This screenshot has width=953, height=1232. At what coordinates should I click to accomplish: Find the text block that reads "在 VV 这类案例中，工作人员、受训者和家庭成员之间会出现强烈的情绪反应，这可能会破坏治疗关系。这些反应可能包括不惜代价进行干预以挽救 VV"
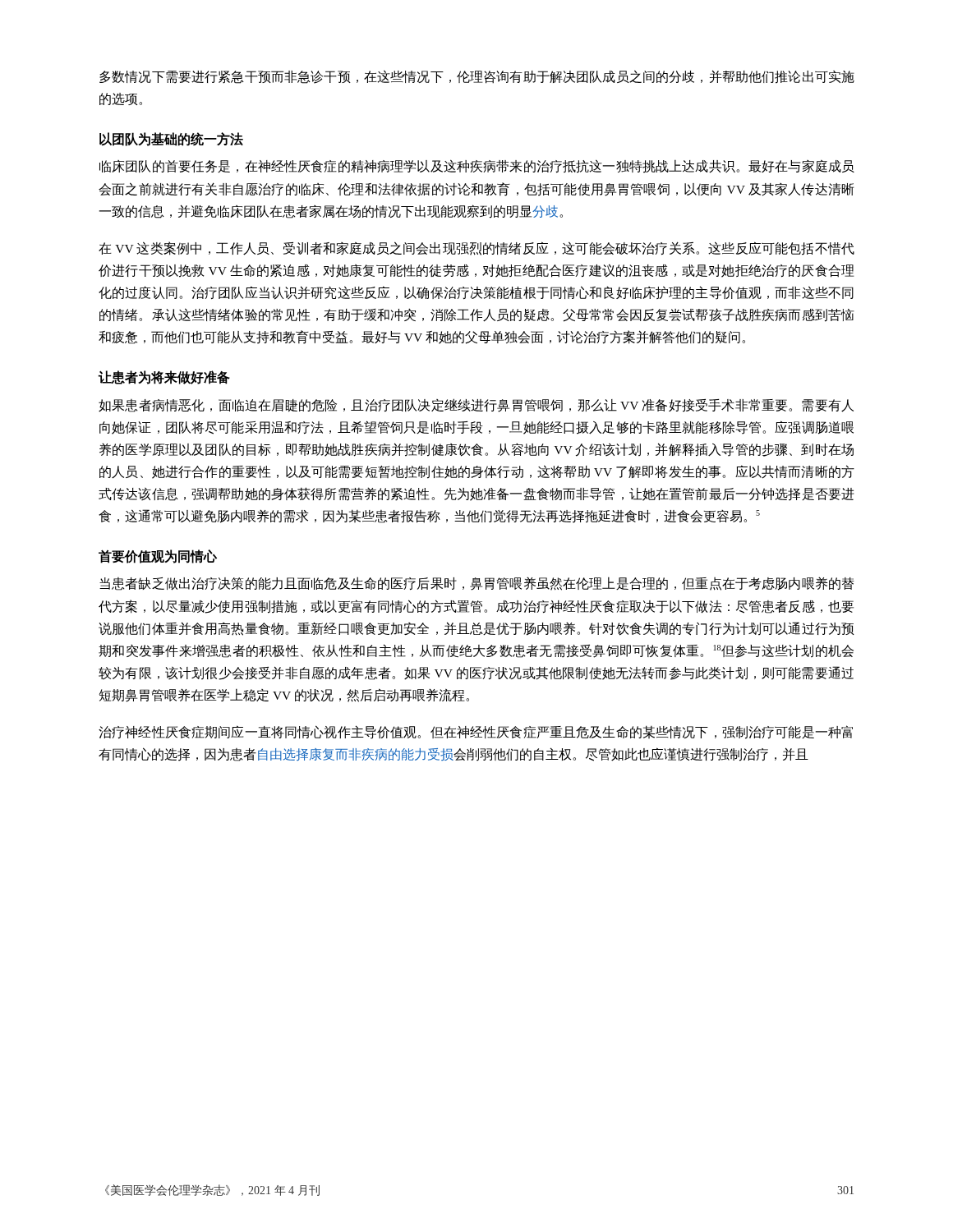476,293
